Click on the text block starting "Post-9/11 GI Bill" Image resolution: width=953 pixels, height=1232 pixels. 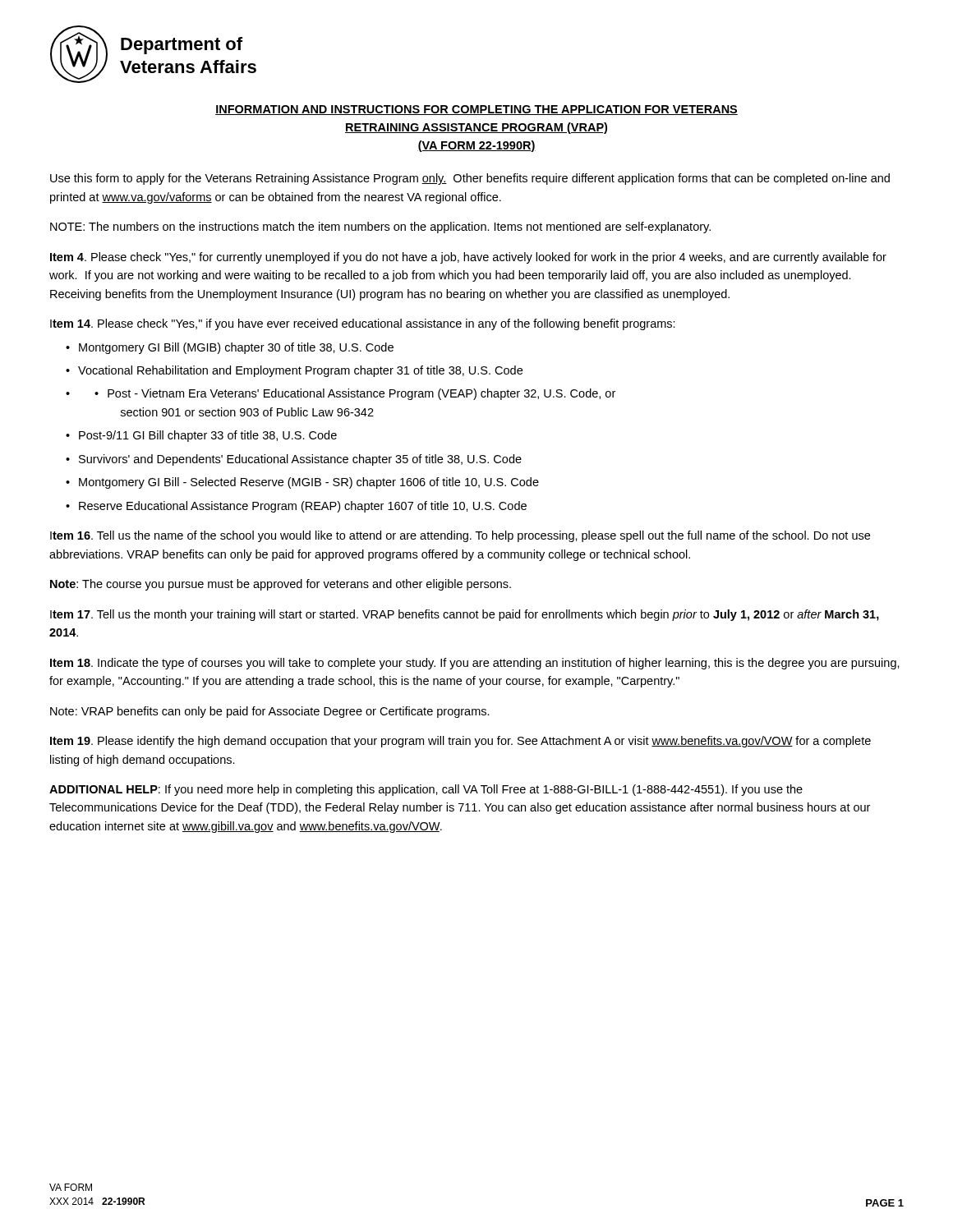[208, 436]
